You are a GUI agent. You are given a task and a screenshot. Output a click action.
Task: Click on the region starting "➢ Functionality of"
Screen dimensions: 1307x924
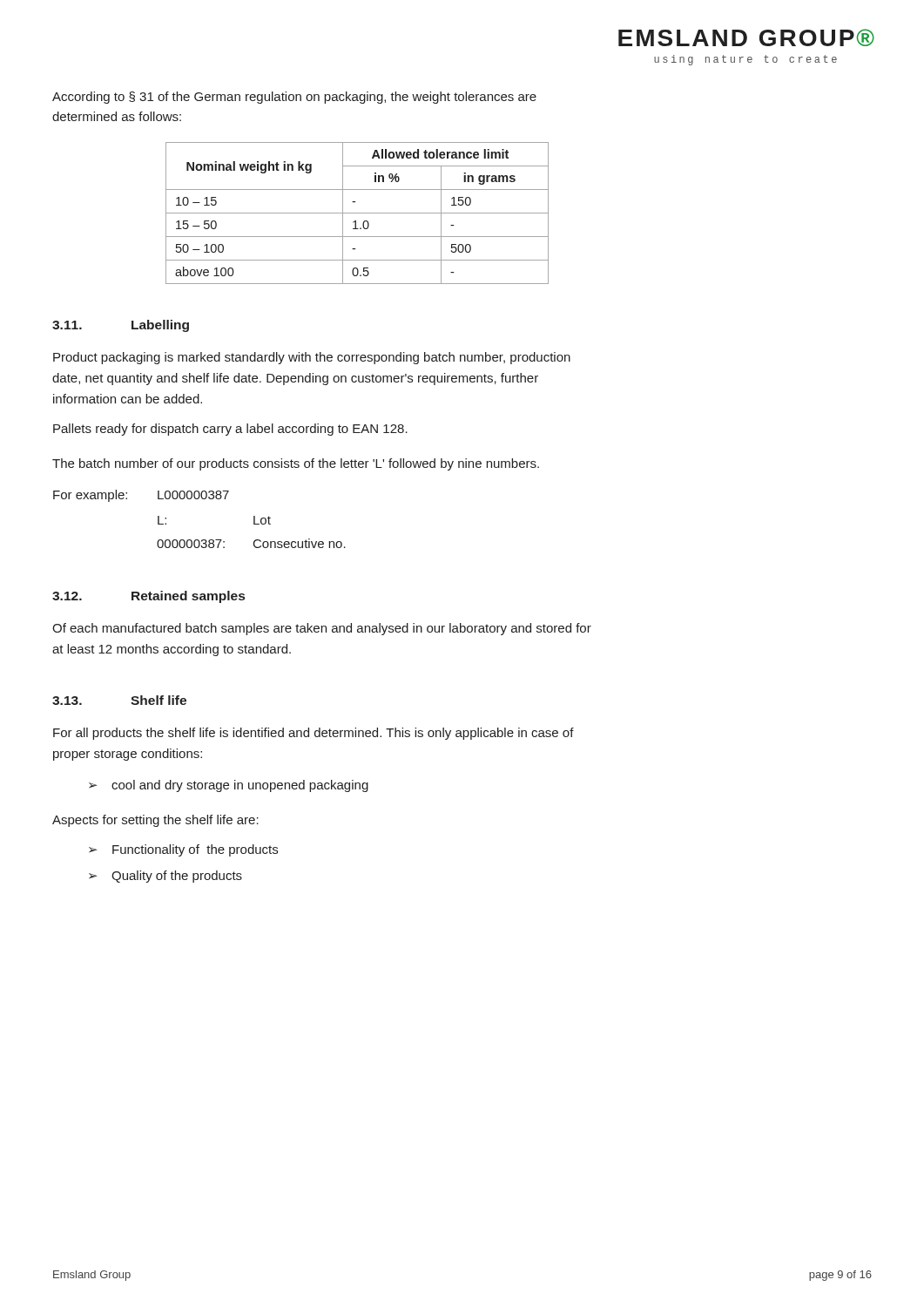point(183,850)
